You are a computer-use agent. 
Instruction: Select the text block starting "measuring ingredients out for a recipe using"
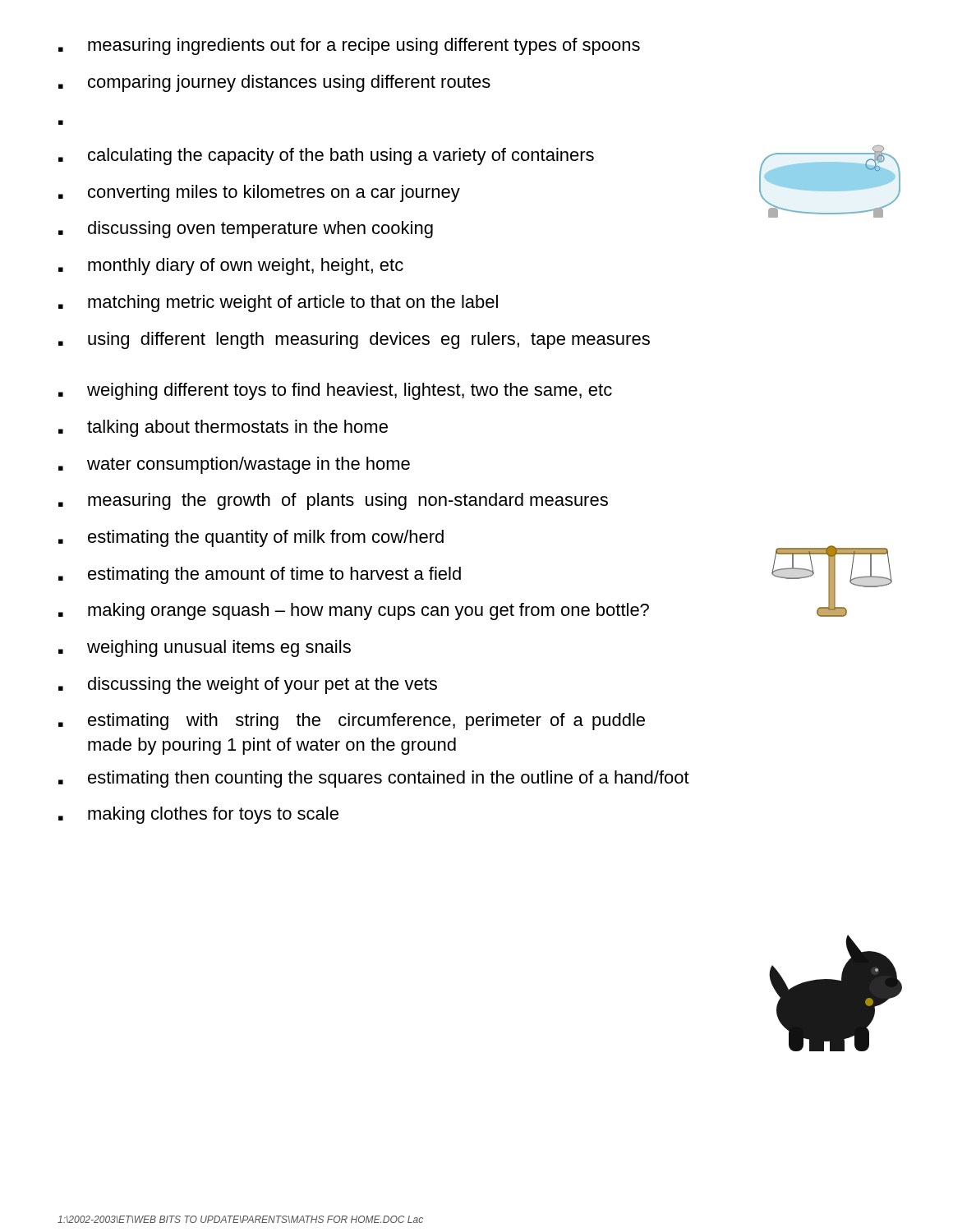click(x=356, y=47)
